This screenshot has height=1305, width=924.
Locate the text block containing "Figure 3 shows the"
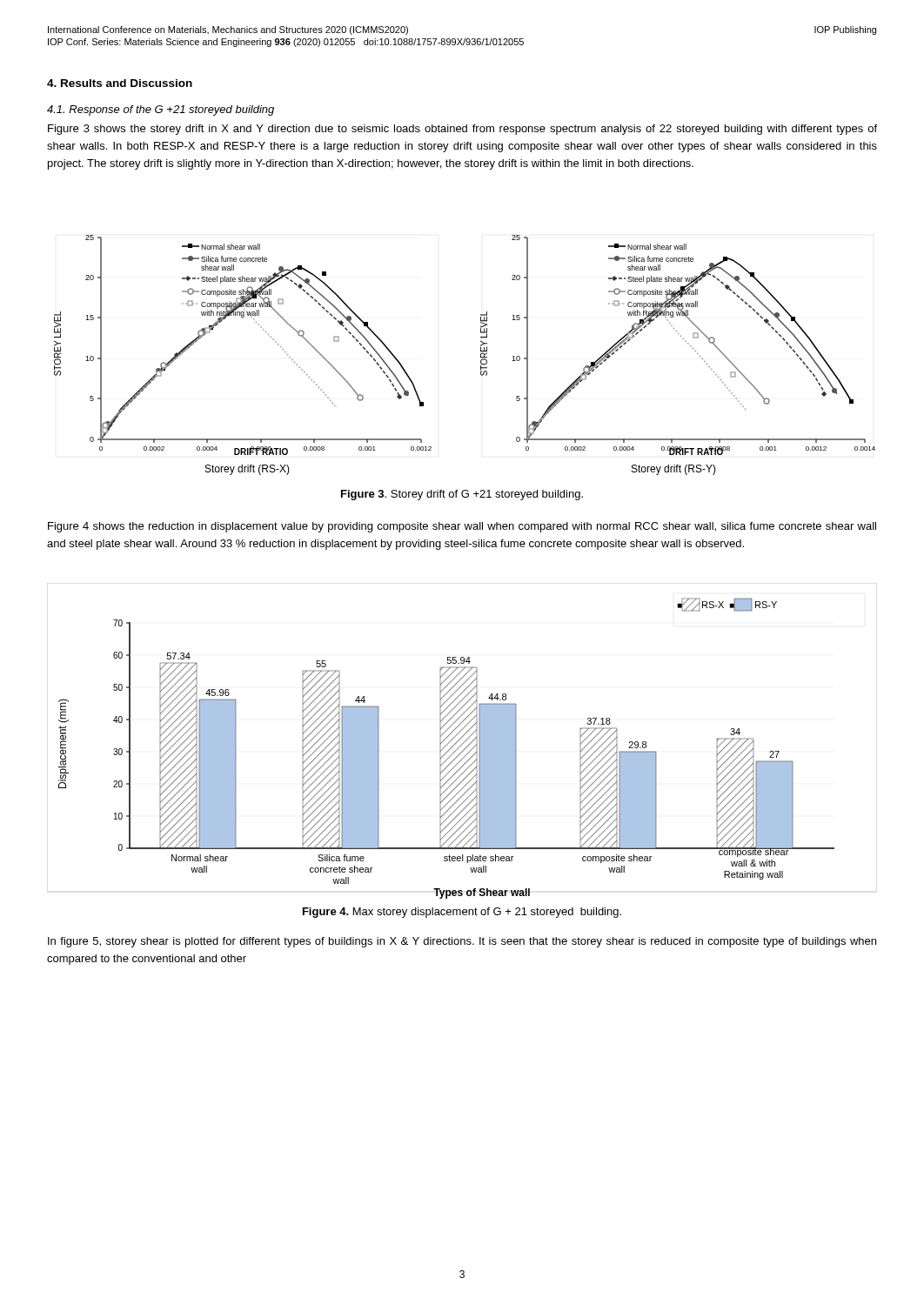pos(462,146)
